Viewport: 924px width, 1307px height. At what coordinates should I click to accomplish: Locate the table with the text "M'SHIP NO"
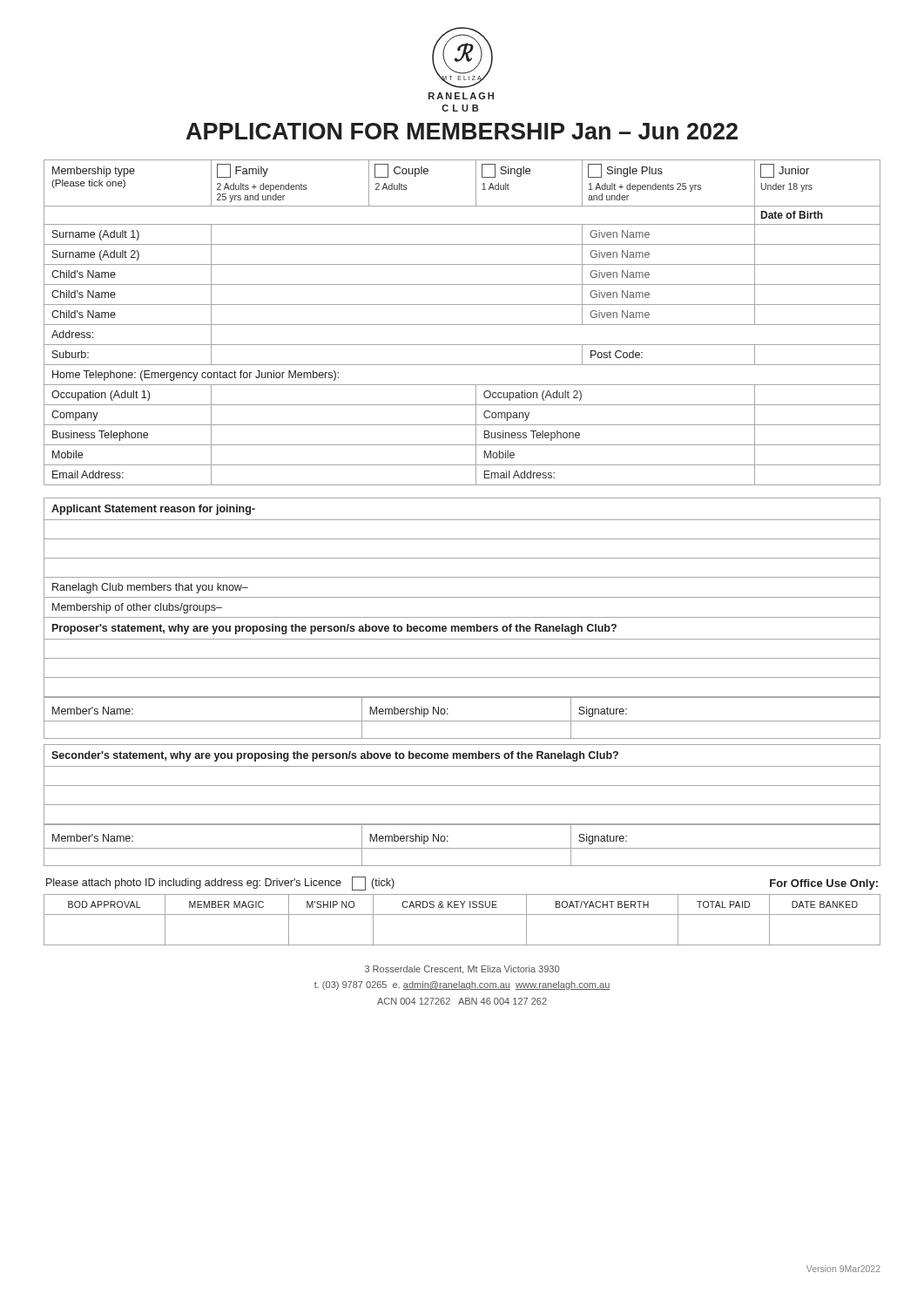tap(462, 919)
